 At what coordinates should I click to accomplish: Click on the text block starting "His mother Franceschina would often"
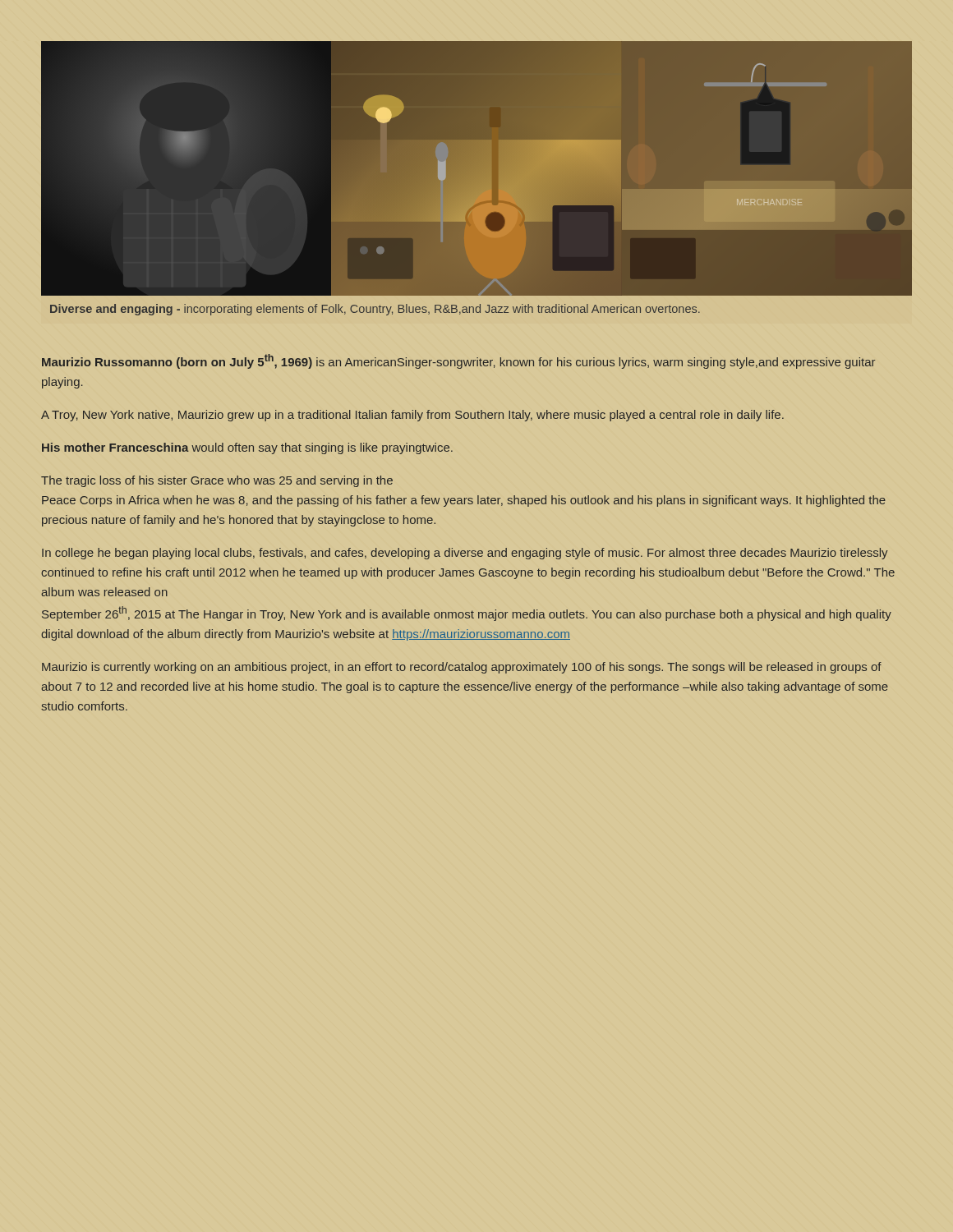[247, 447]
